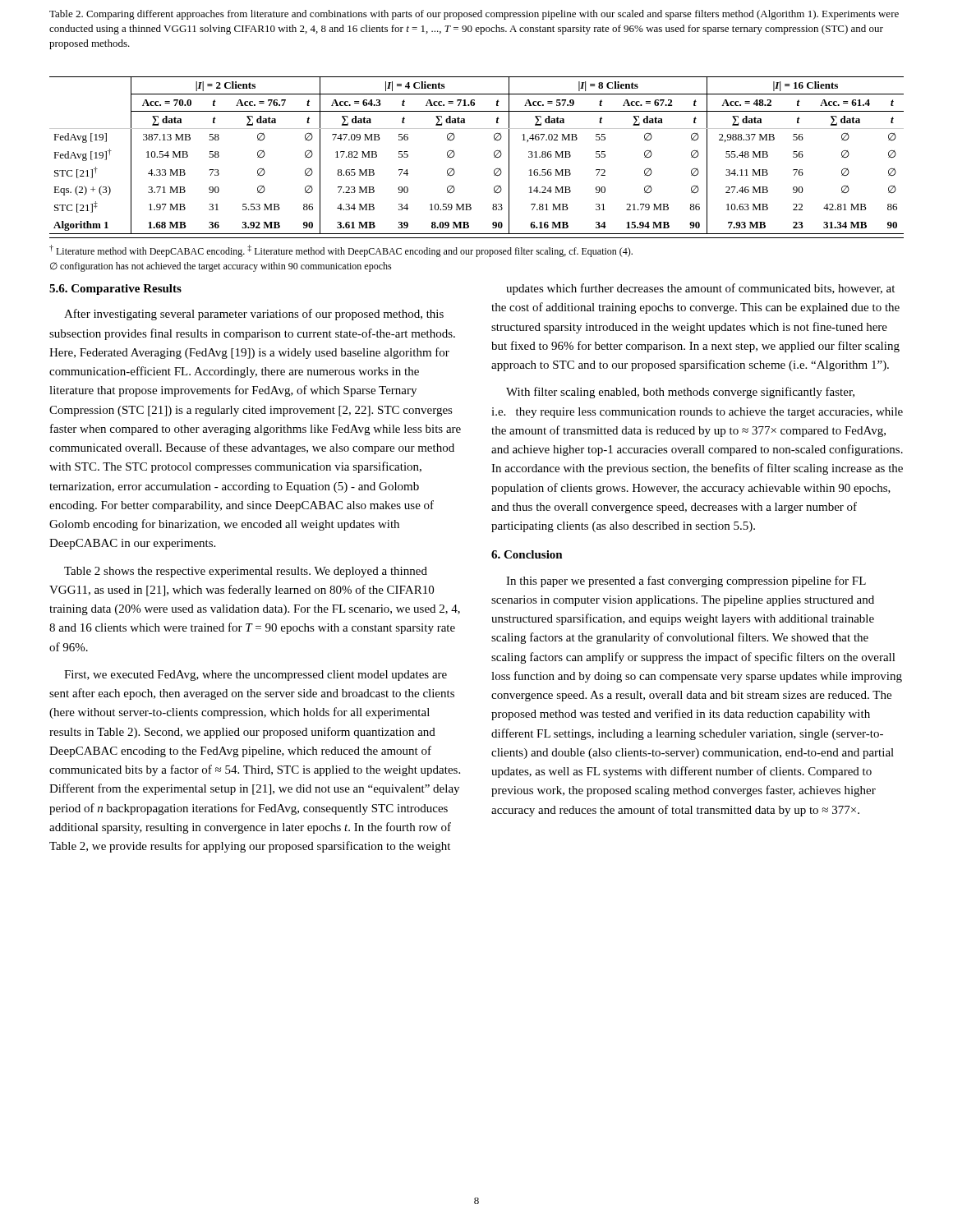The image size is (953, 1232).
Task: Navigate to the passage starting "In this paper we presented a fast"
Action: click(698, 695)
